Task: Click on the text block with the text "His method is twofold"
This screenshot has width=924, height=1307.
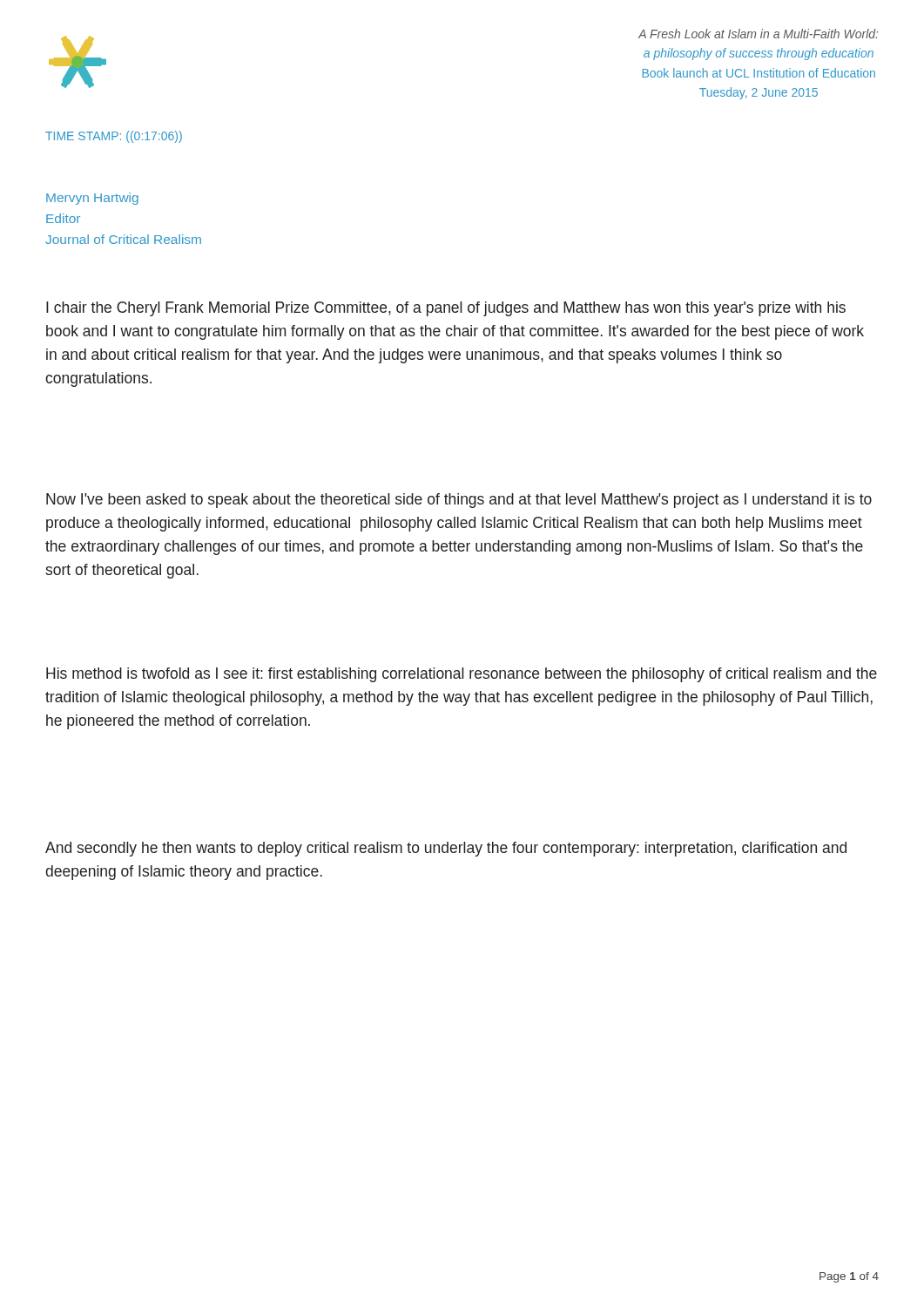Action: 461,697
